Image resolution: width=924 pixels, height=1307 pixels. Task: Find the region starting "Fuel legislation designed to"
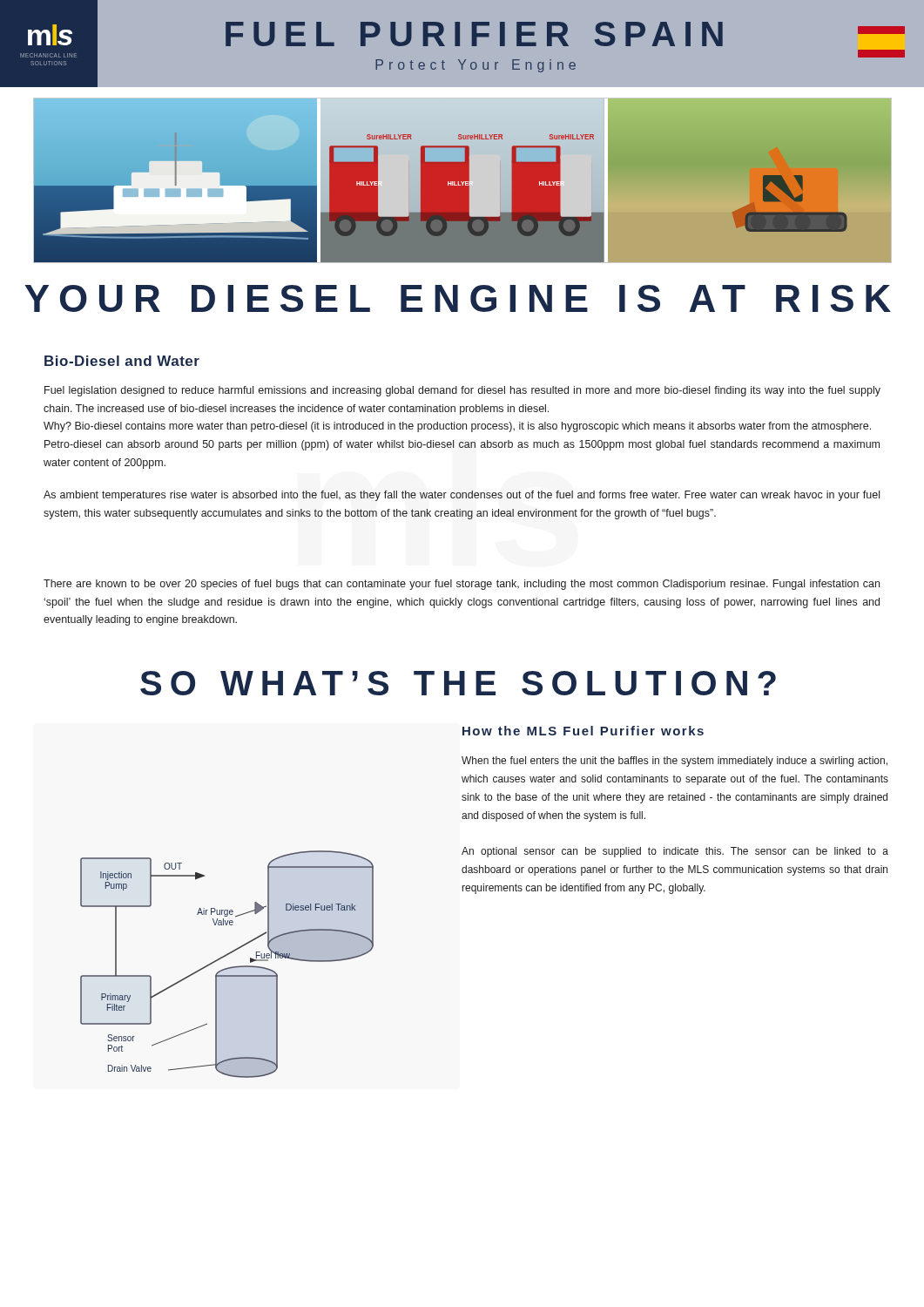pyautogui.click(x=462, y=426)
